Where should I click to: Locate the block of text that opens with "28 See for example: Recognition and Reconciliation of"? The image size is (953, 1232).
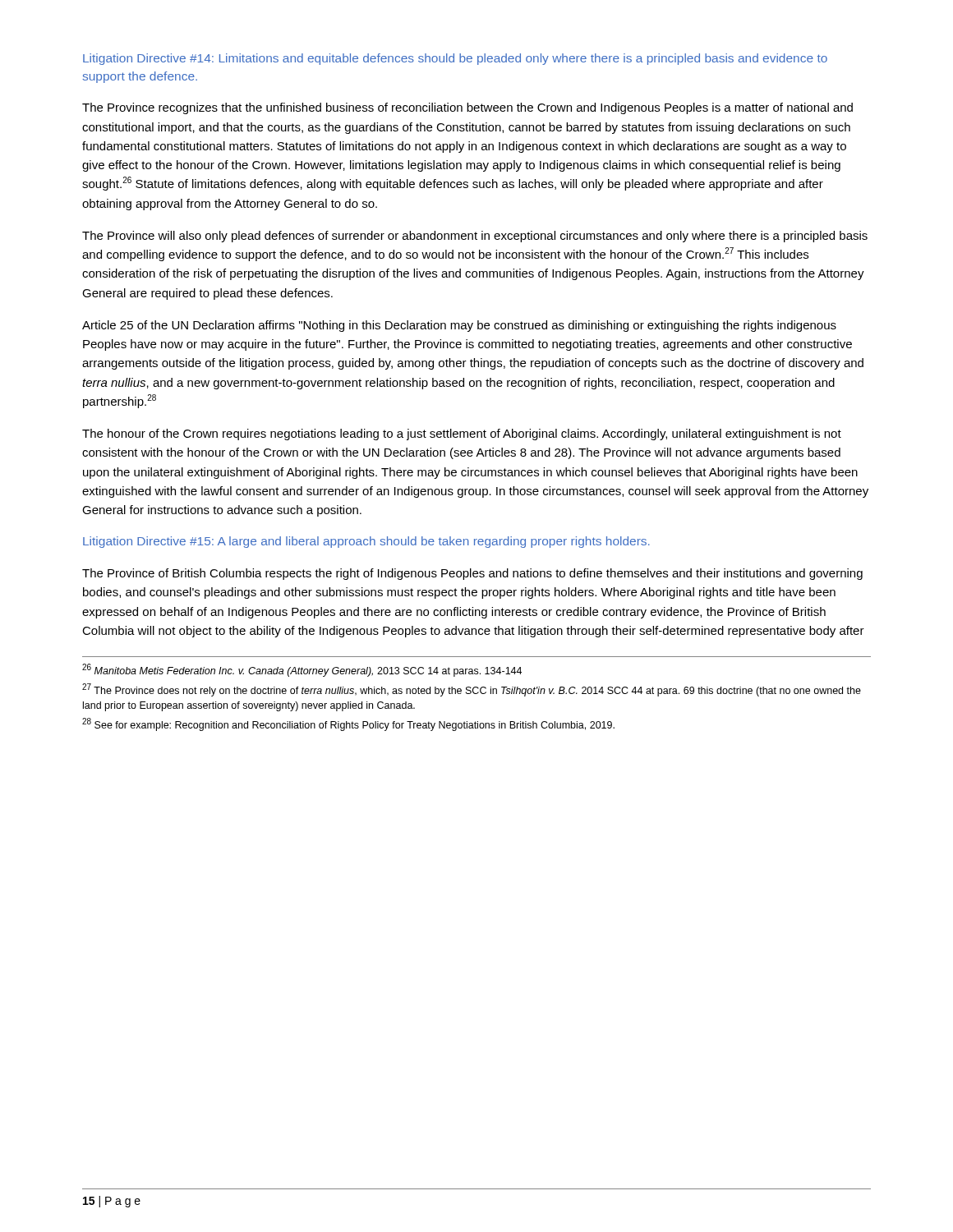[349, 725]
